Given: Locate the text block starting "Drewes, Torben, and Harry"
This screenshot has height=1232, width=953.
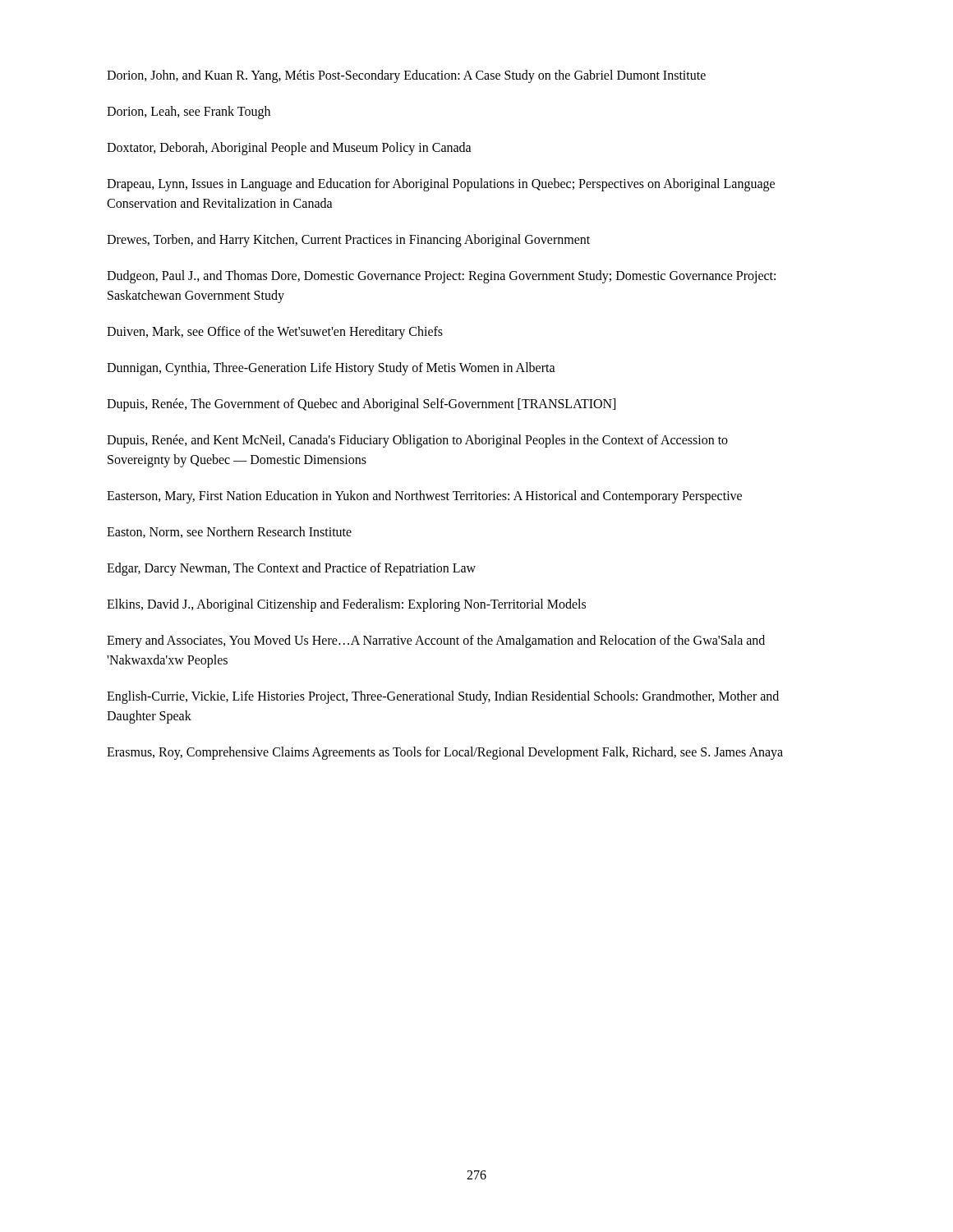Looking at the screenshot, I should pos(348,239).
